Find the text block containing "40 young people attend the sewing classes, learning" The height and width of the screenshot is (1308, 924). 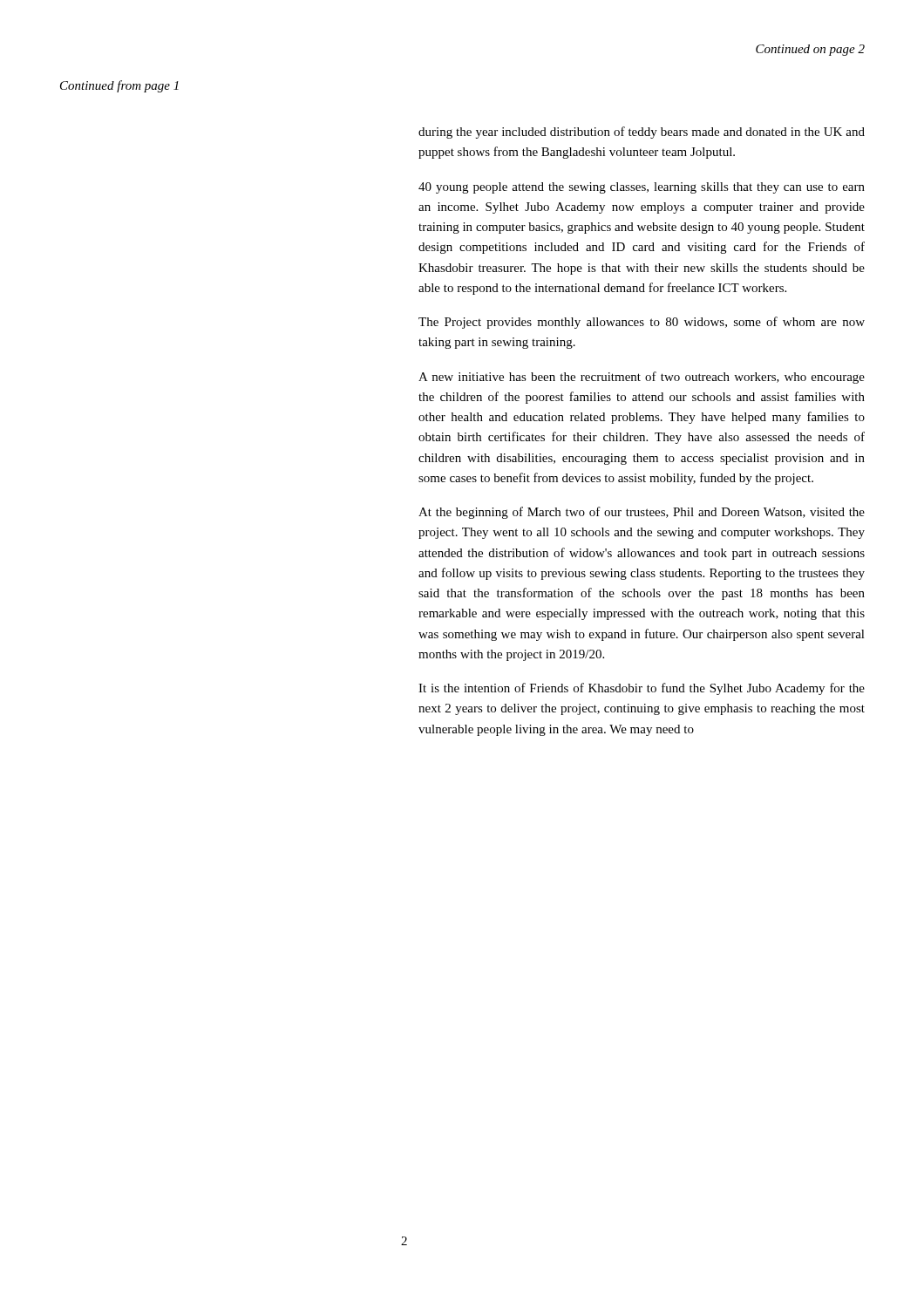642,237
